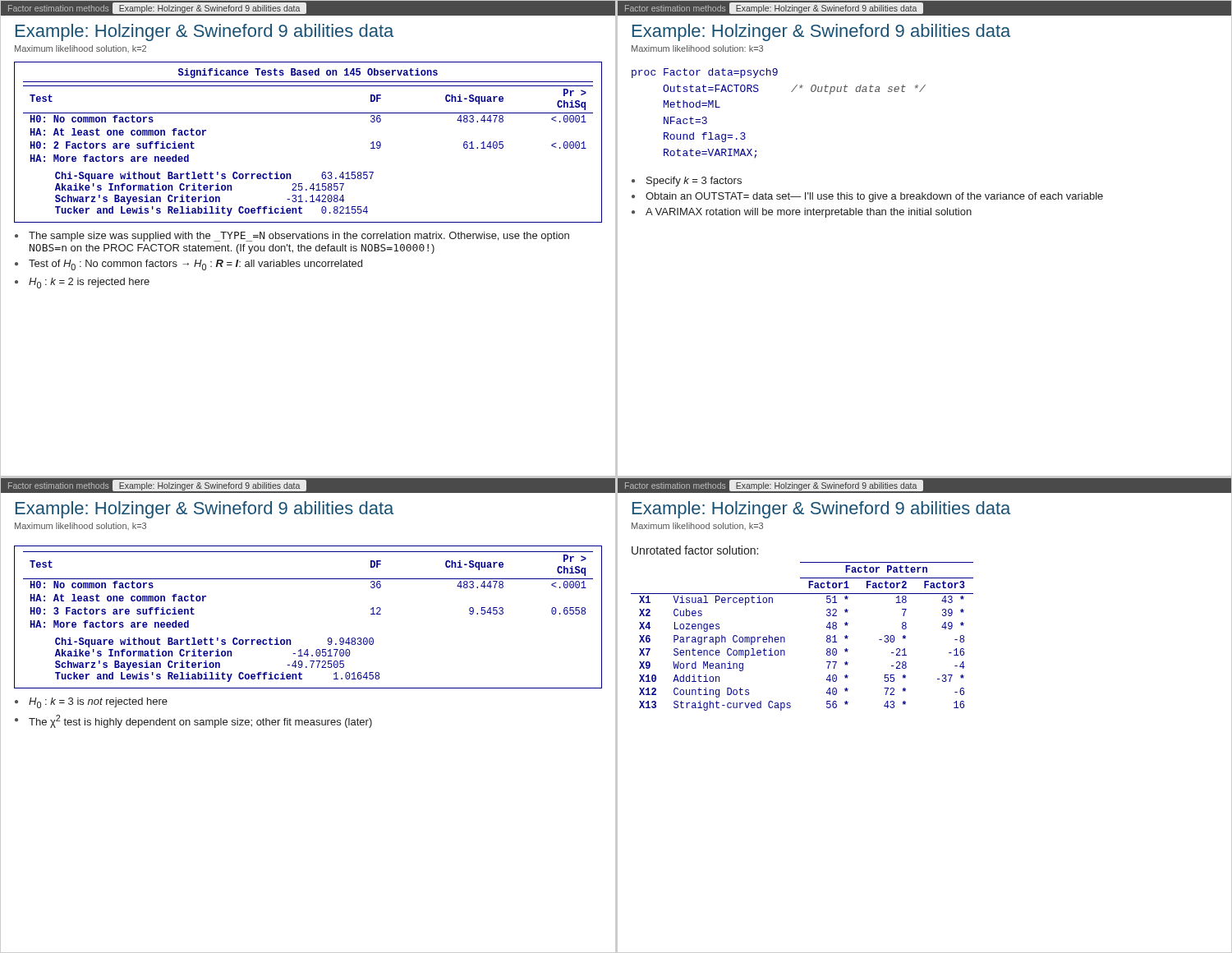The width and height of the screenshot is (1232, 953).
Task: Find the list item containing "Obtain an OUTSTAT= data set— I'll use this"
Action: (x=874, y=196)
